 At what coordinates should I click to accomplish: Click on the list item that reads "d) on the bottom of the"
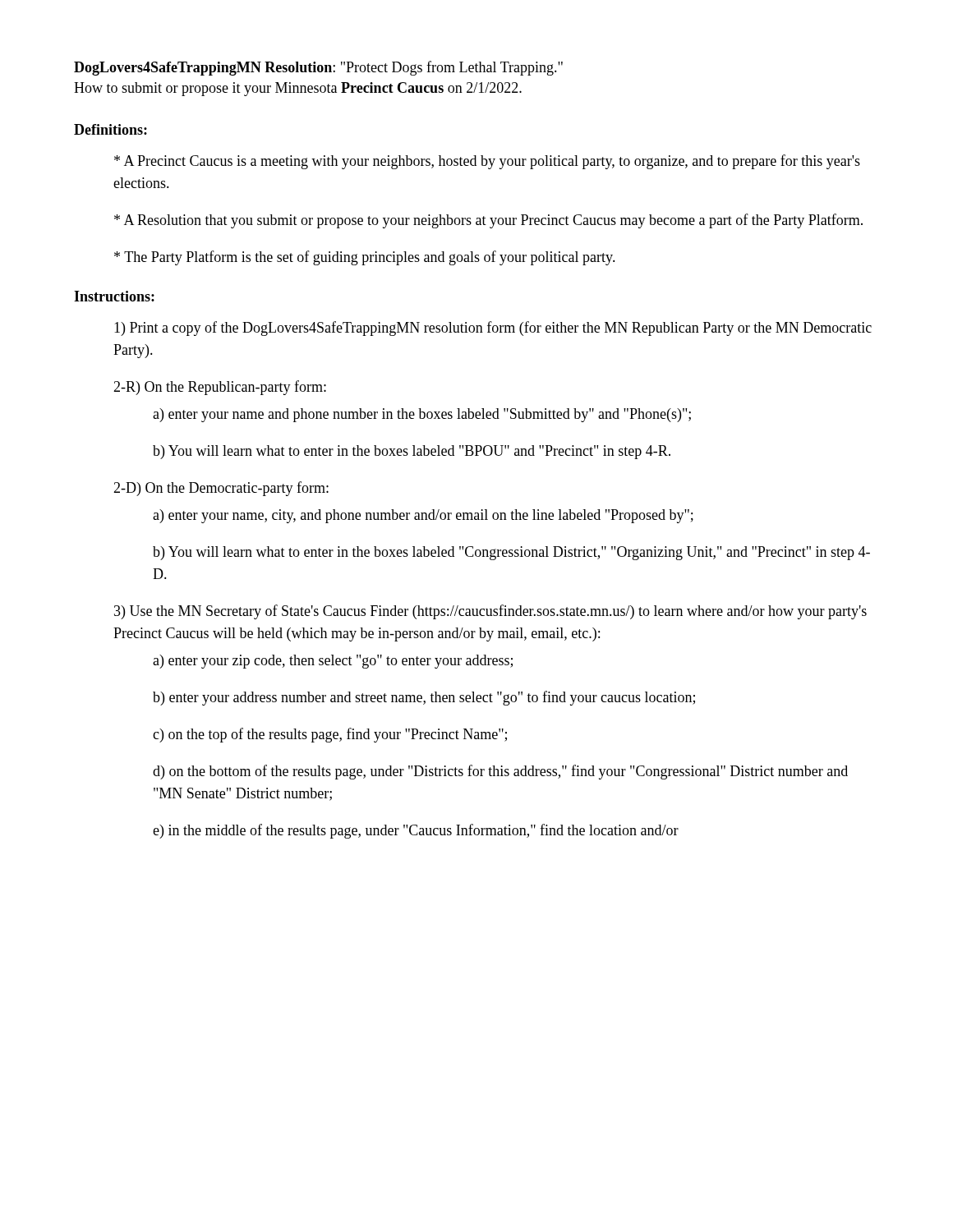pyautogui.click(x=500, y=783)
